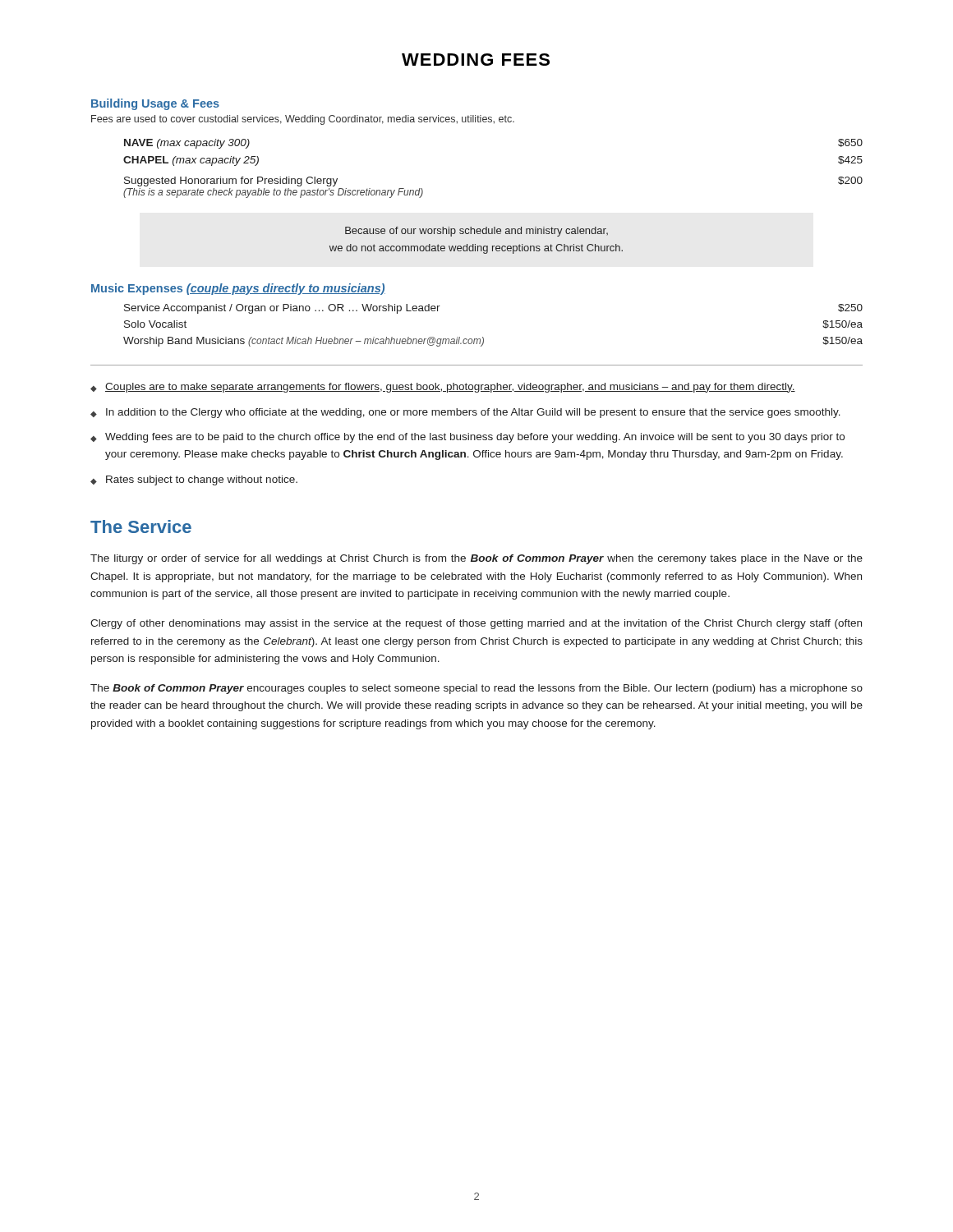
Task: Find the section header containing "Building Usage & Fees"
Action: (155, 103)
